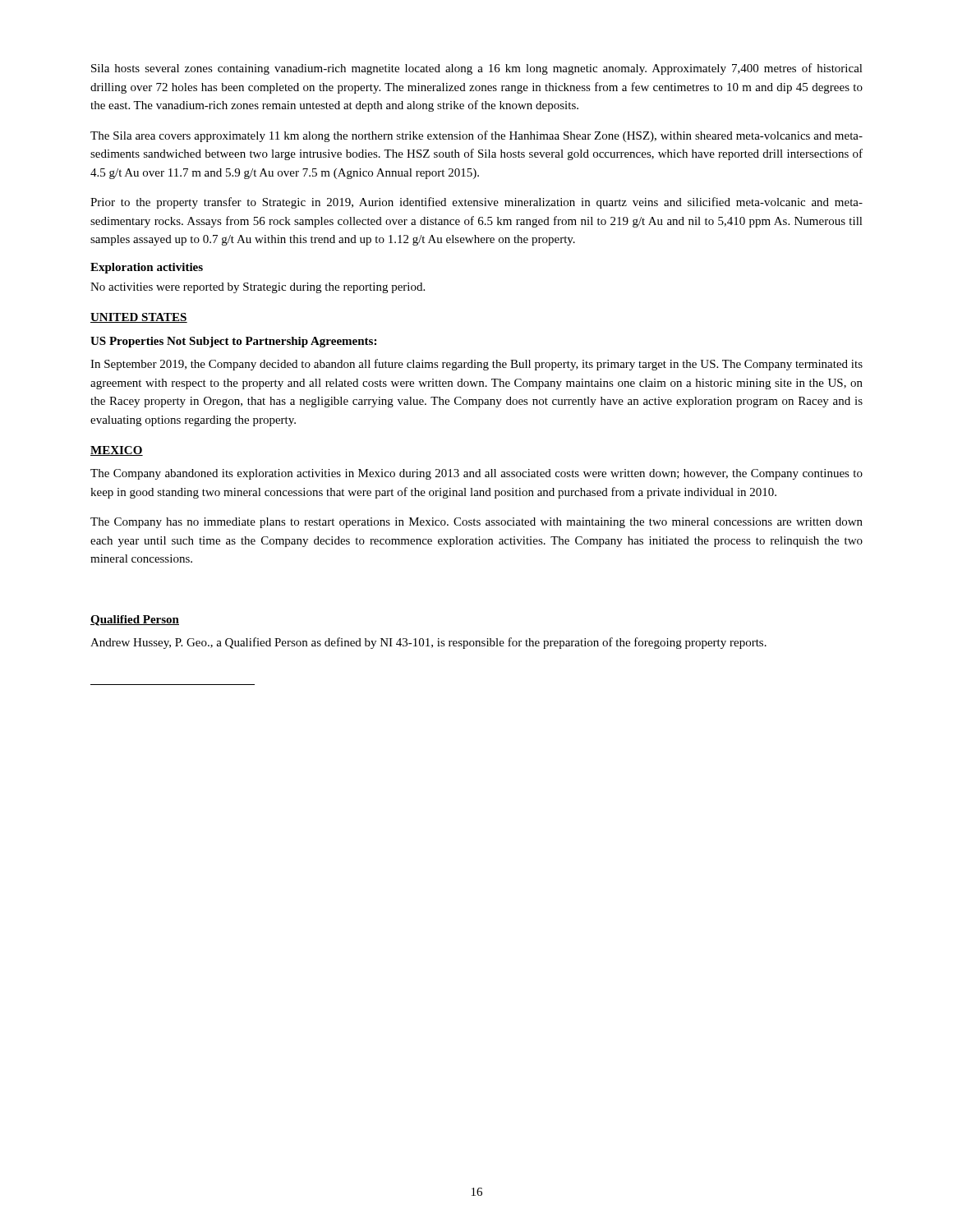Where is the passage that starts "Sila hosts several zones"?

(x=476, y=87)
